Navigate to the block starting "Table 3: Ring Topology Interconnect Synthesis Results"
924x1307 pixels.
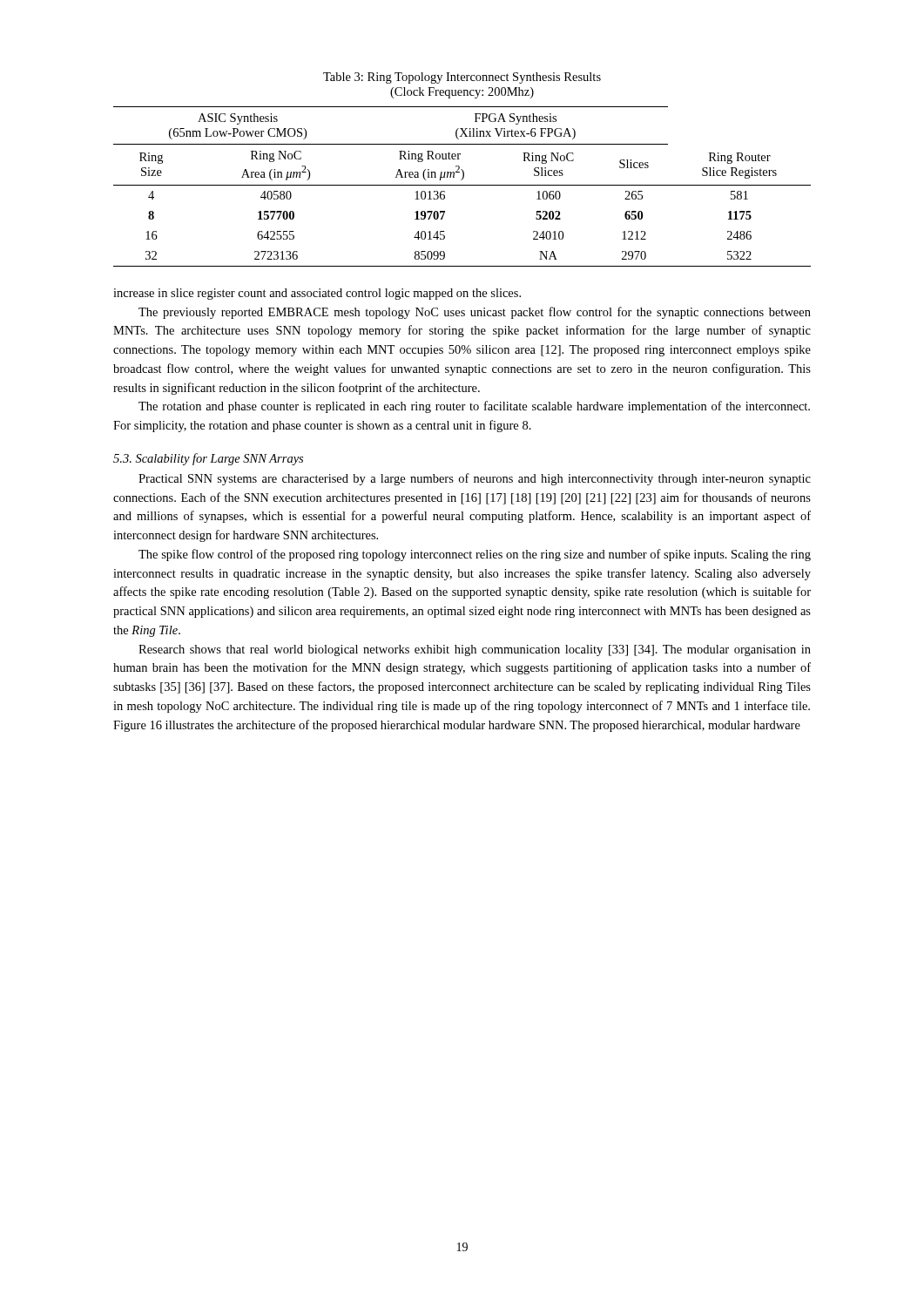click(x=462, y=84)
